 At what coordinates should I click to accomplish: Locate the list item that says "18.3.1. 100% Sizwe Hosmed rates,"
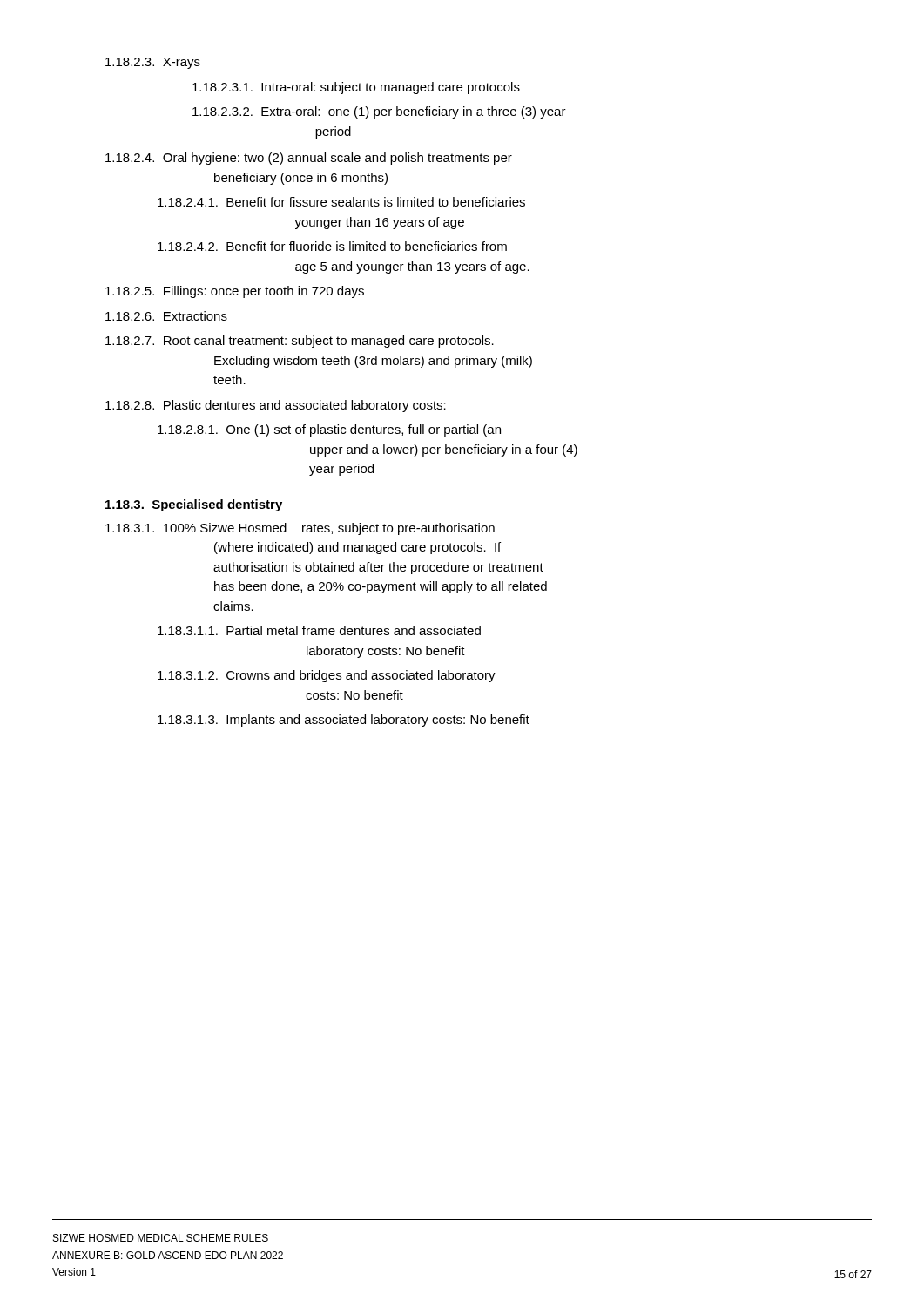tap(479, 567)
